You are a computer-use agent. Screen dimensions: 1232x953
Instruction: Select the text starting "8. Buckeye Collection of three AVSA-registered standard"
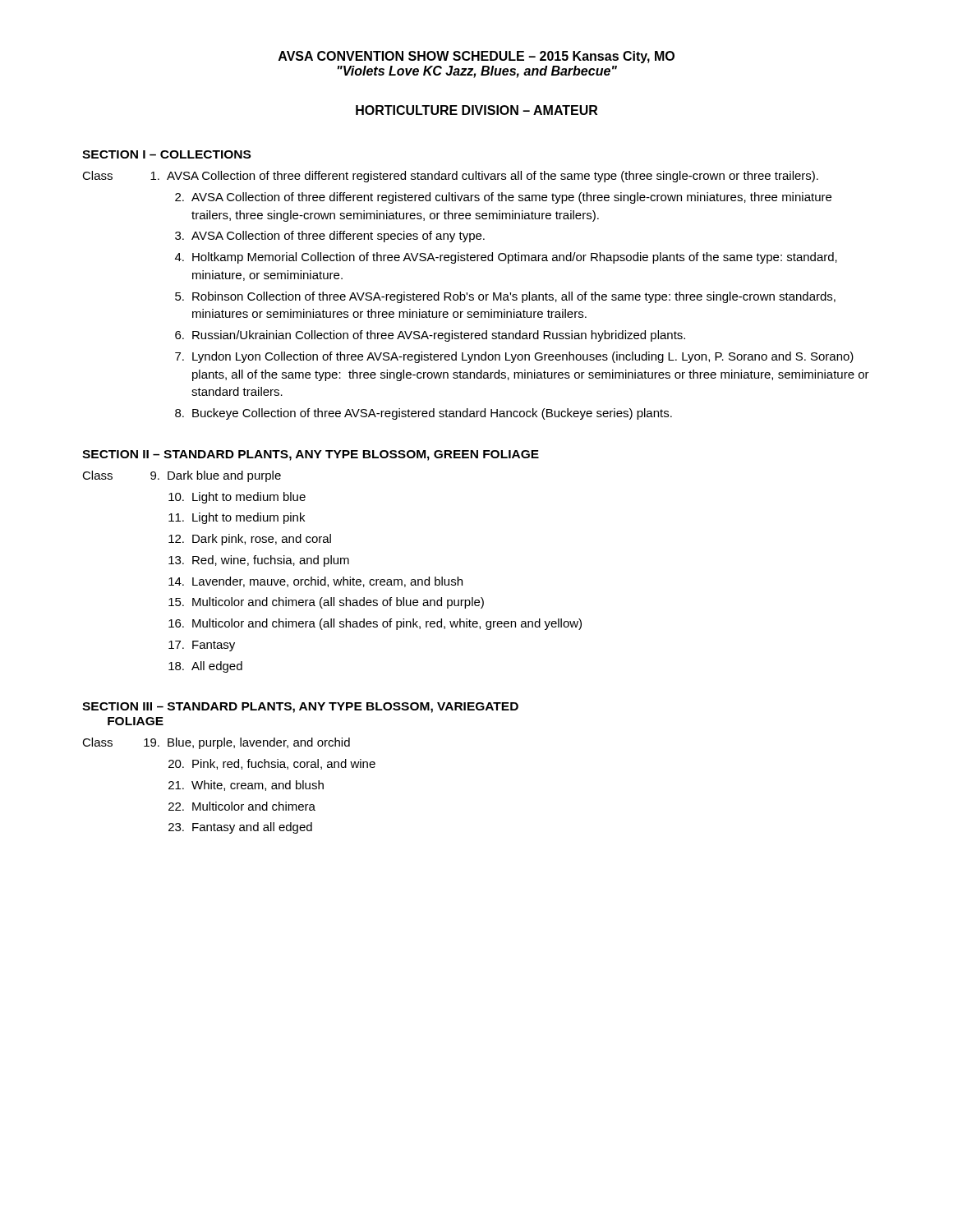(516, 413)
